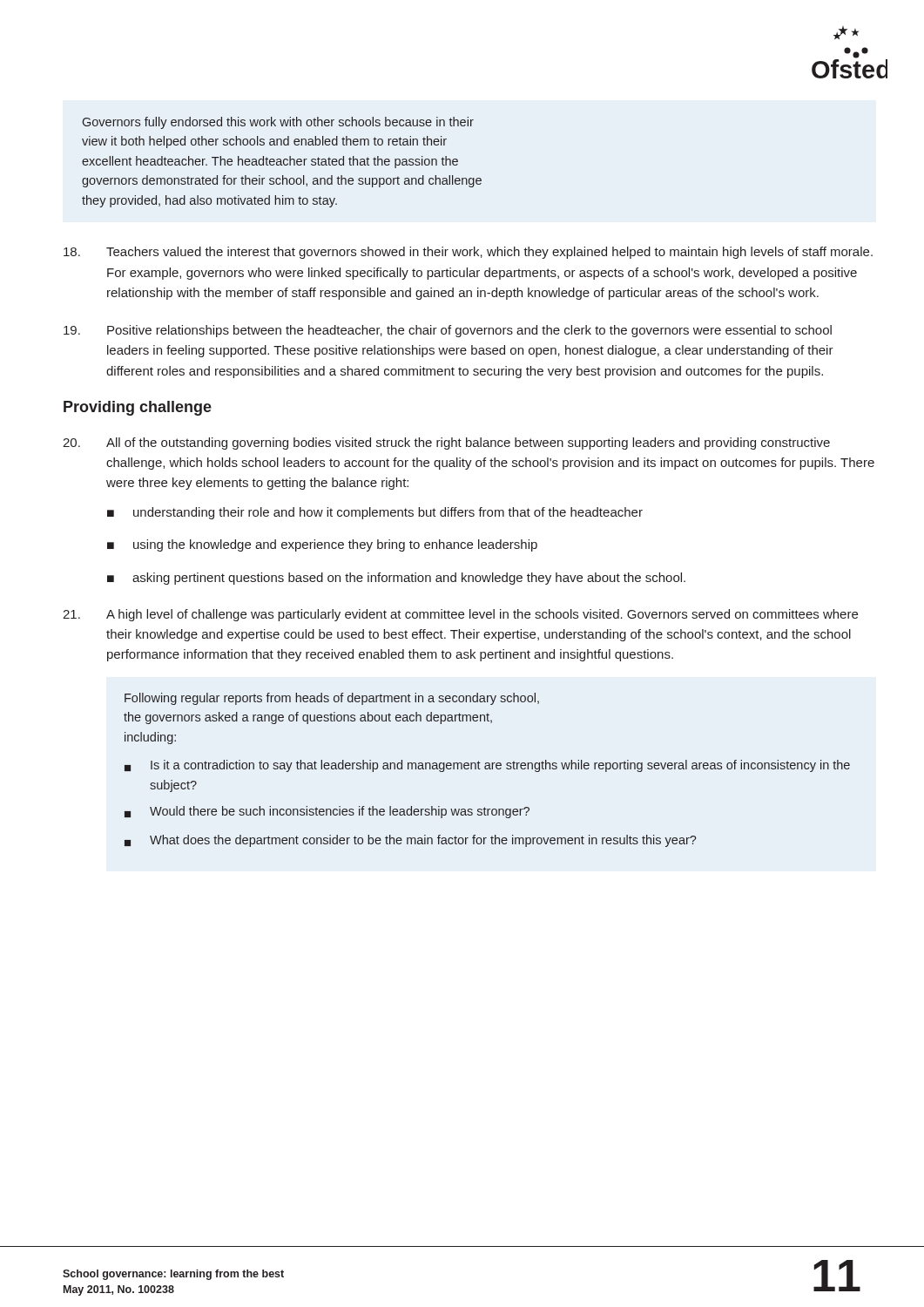
Task: Locate the block of text that opens with "■ asking pertinent questions based on the"
Action: (491, 579)
